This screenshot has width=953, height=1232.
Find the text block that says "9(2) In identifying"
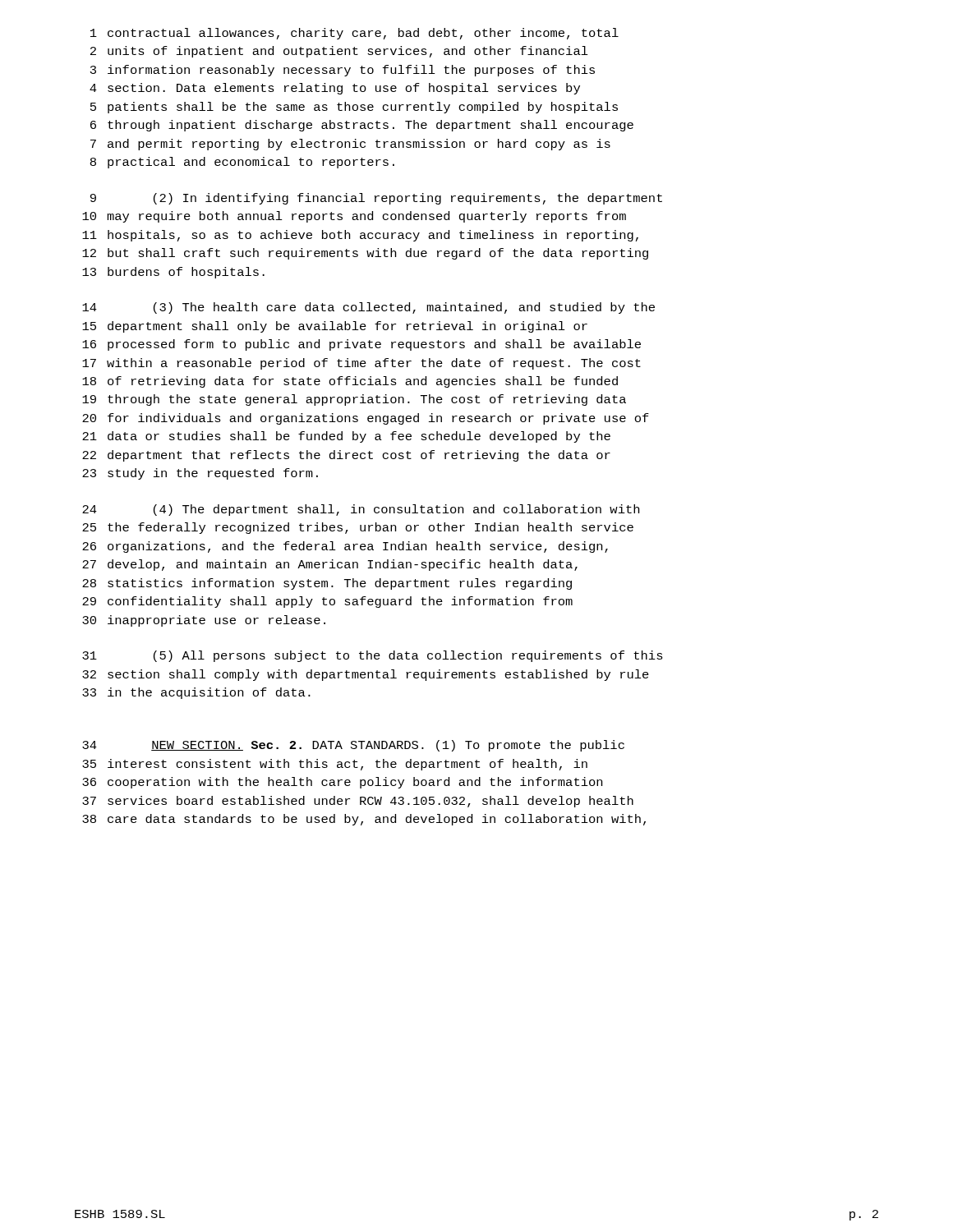(x=476, y=236)
